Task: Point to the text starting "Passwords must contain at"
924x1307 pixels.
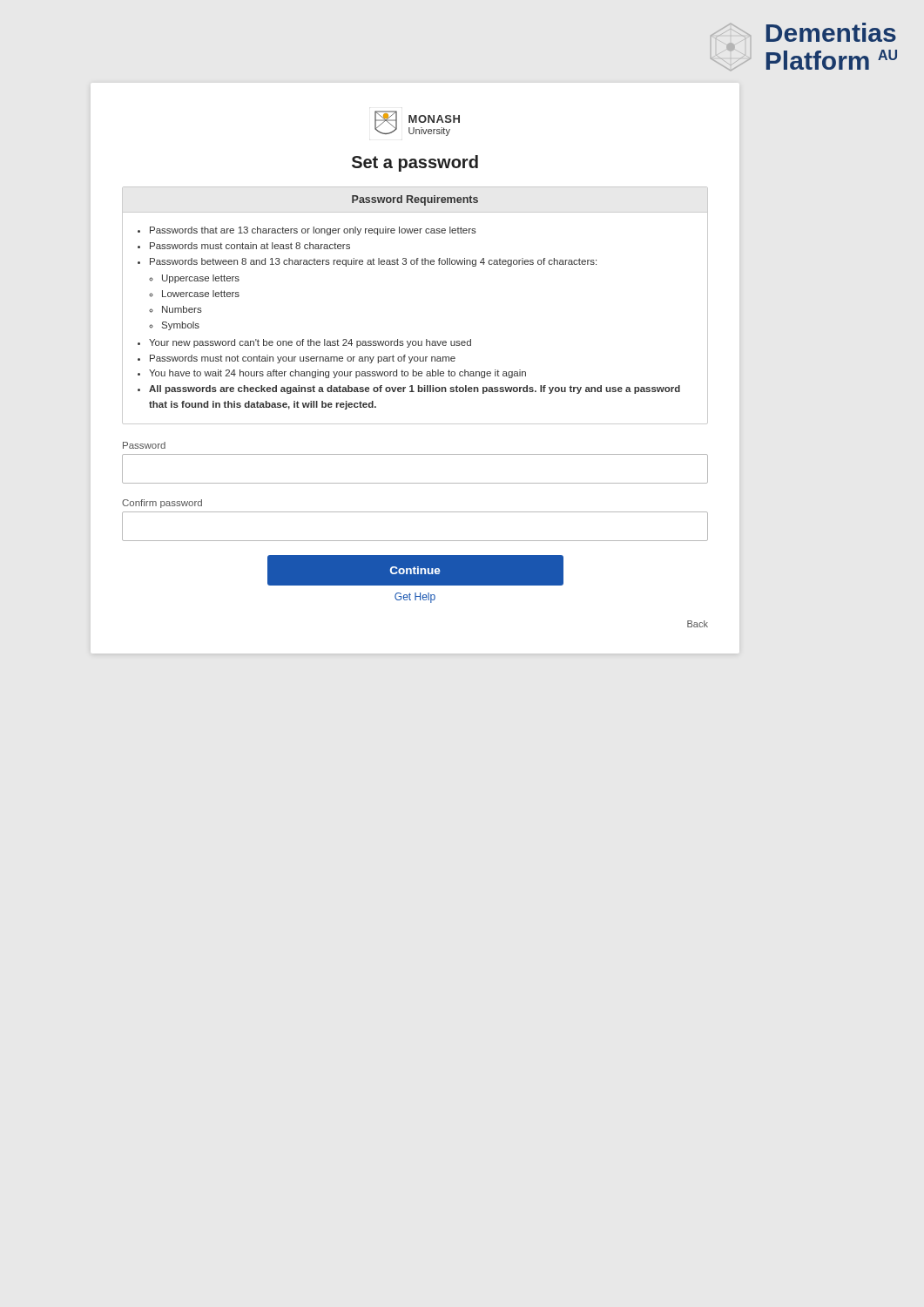Action: tap(250, 246)
